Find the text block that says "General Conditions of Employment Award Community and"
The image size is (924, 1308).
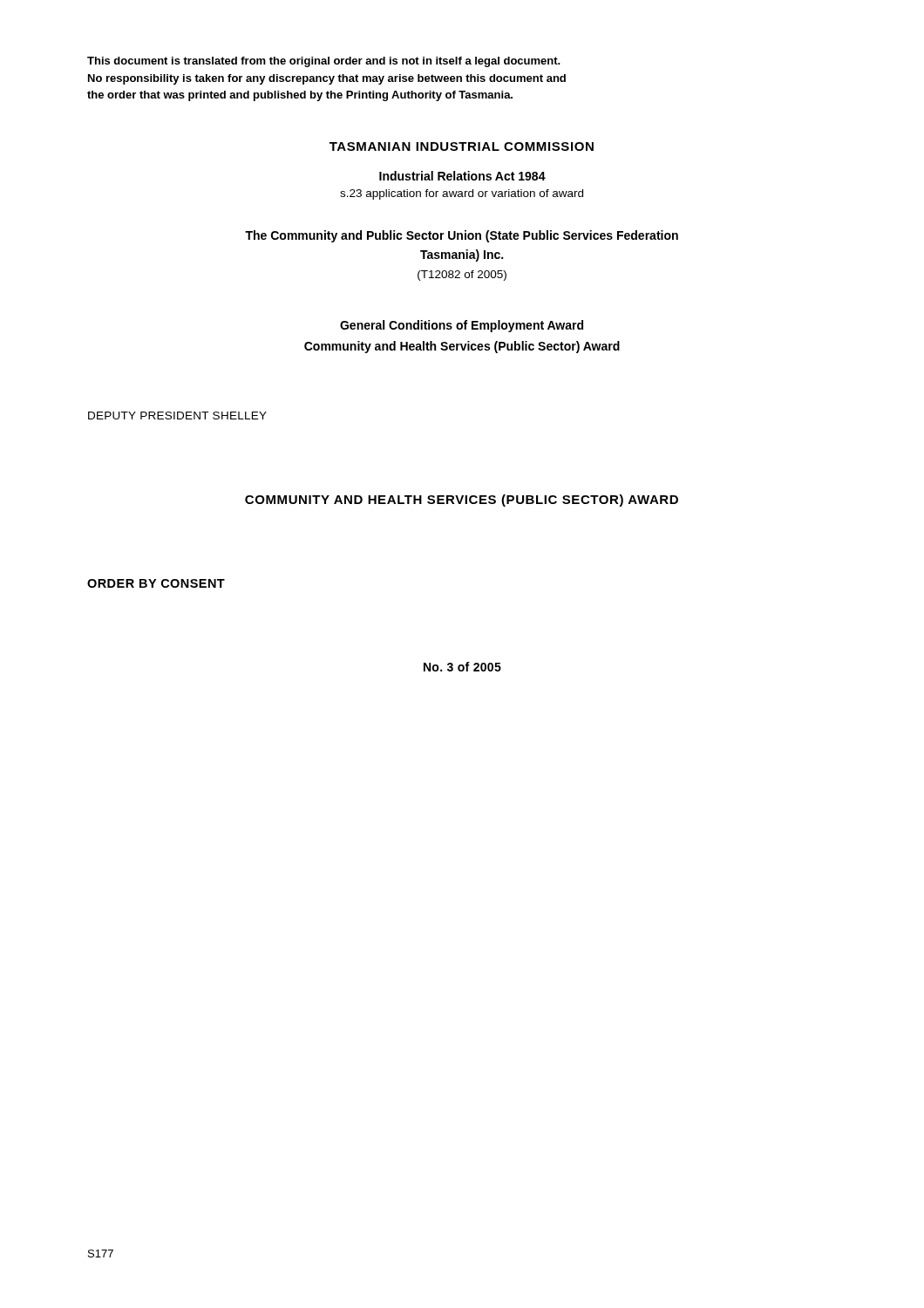[x=462, y=336]
